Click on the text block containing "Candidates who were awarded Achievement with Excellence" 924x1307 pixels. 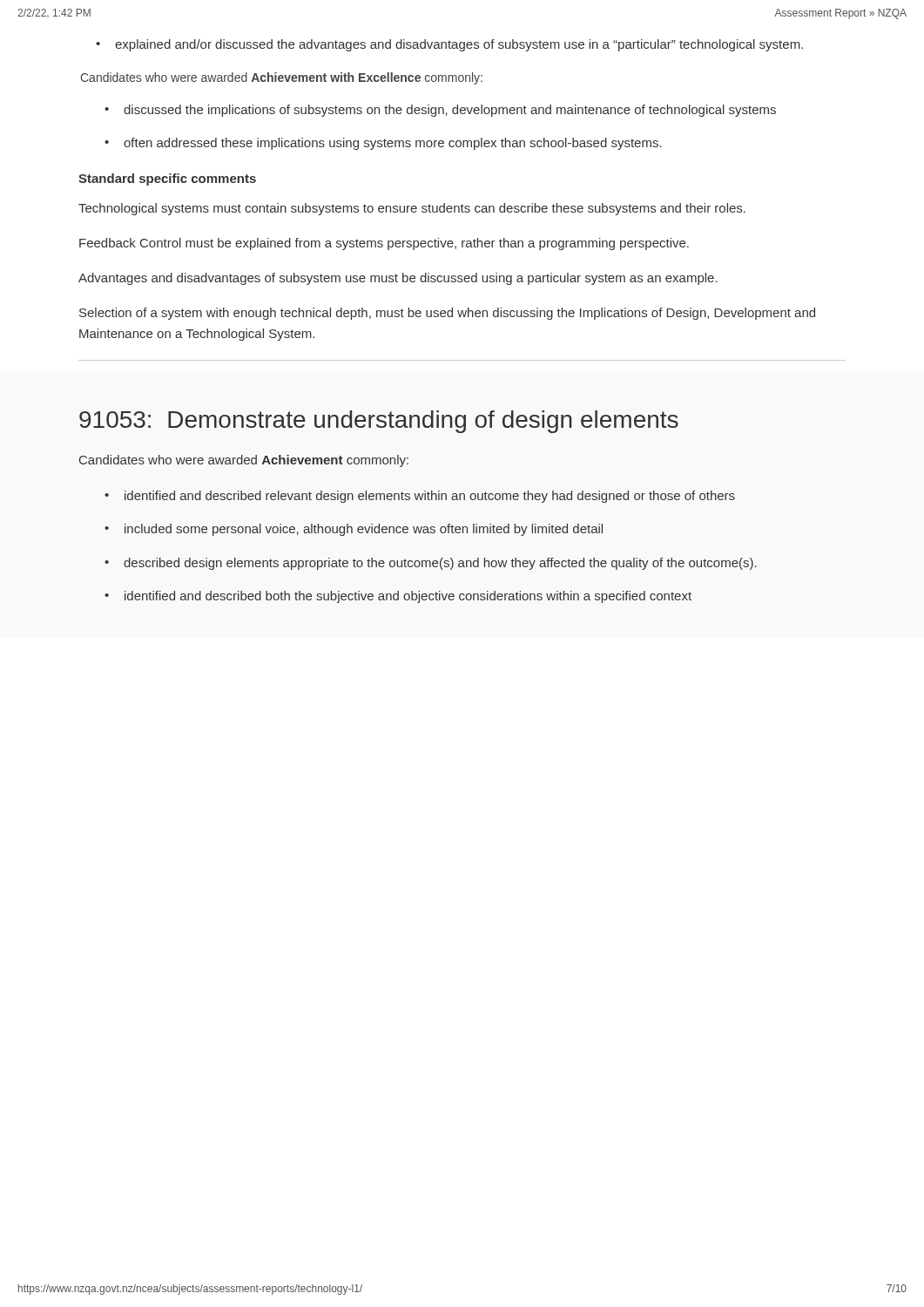tap(282, 77)
